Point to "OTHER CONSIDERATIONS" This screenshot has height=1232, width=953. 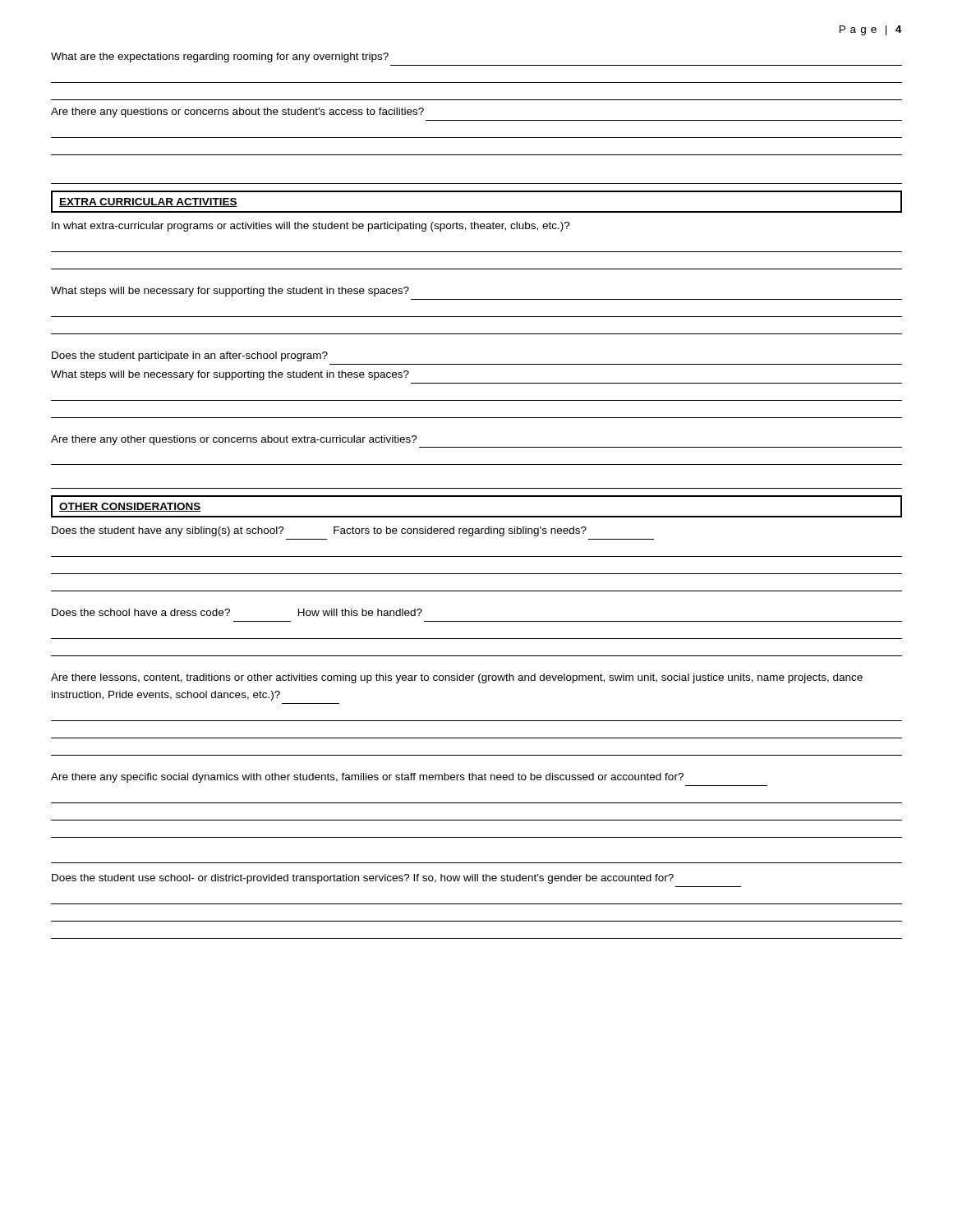(130, 507)
